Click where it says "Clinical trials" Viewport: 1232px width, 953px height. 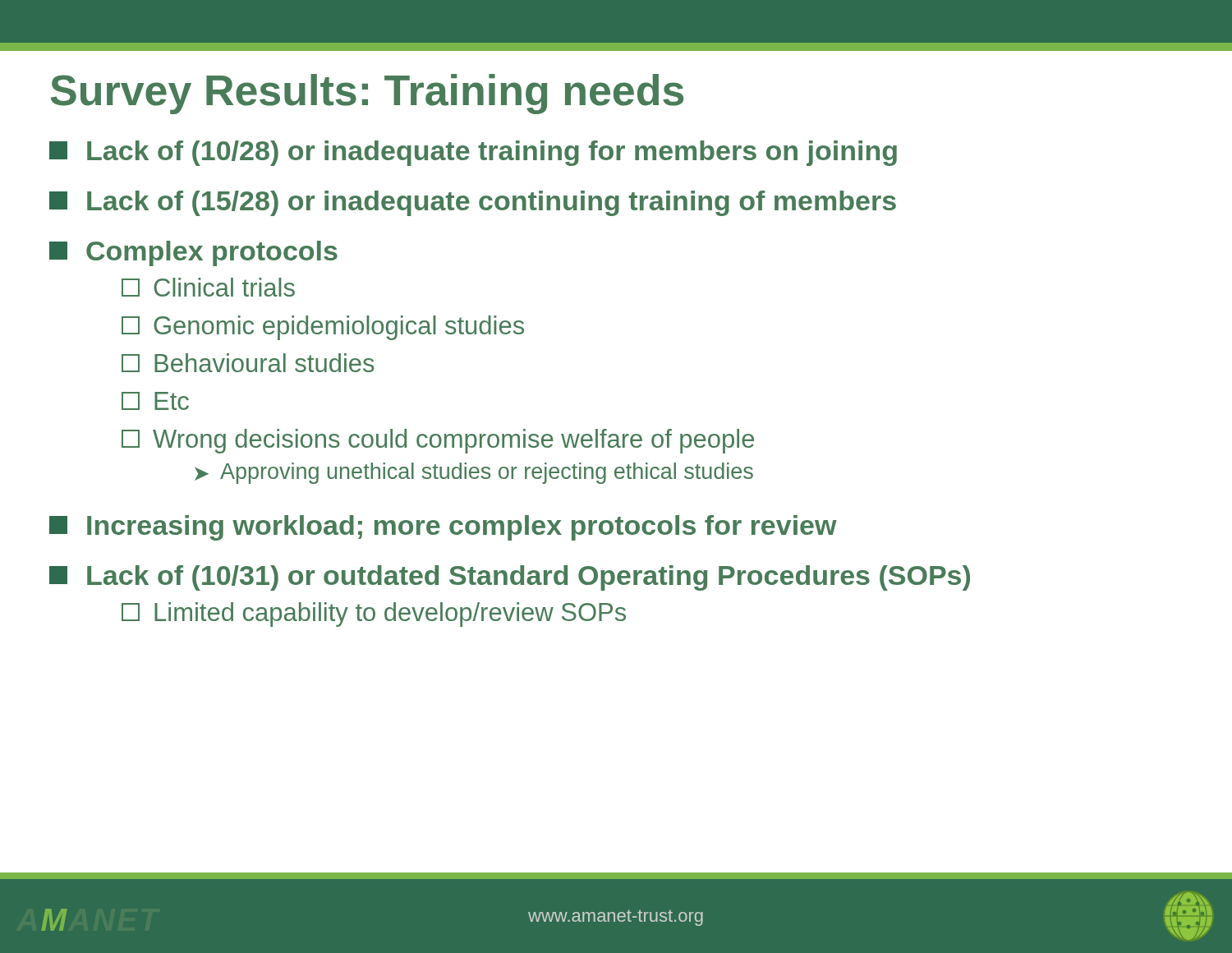209,288
